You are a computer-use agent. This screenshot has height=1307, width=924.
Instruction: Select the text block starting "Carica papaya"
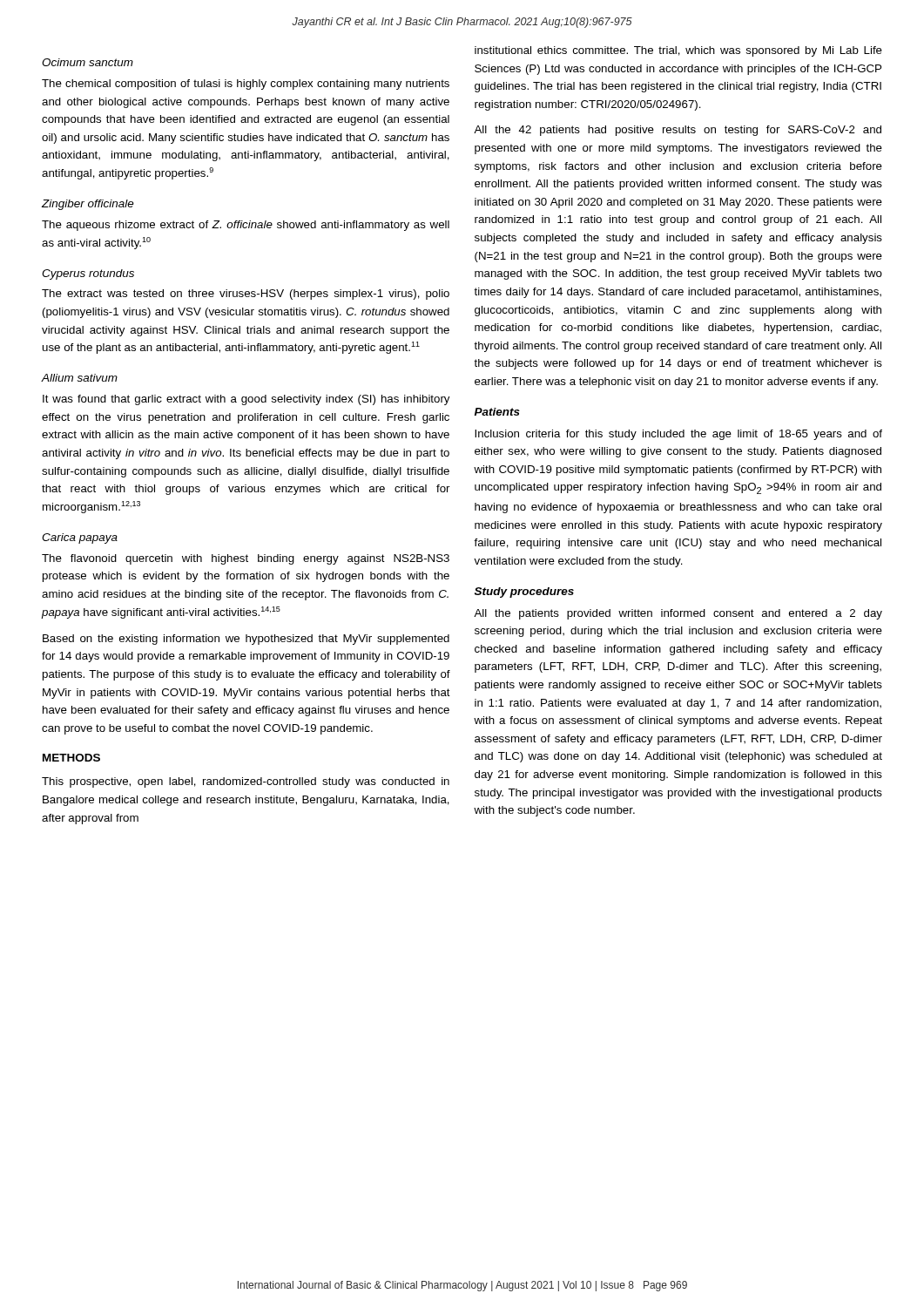(80, 537)
